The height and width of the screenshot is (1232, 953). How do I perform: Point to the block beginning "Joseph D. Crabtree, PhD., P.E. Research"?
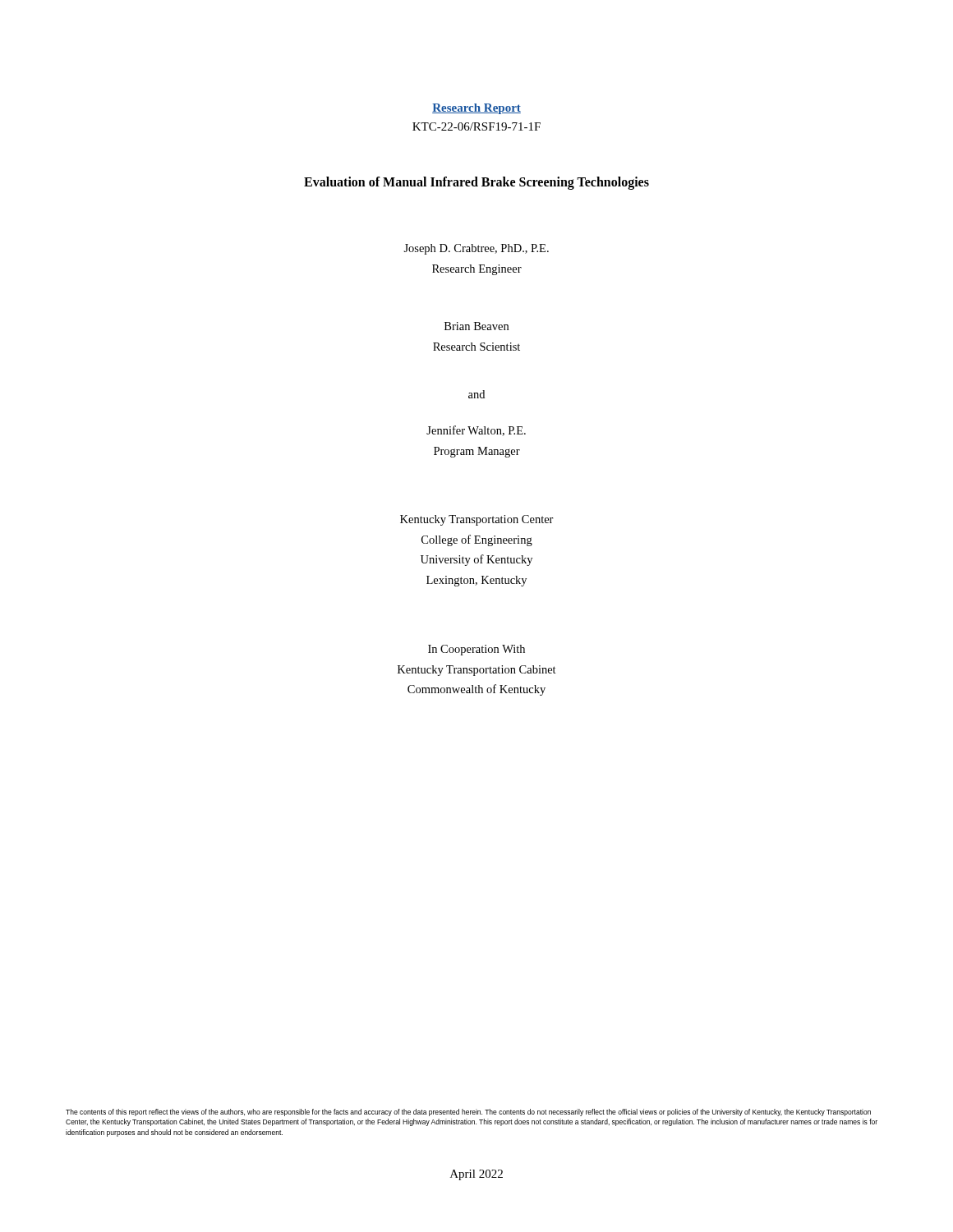click(476, 258)
